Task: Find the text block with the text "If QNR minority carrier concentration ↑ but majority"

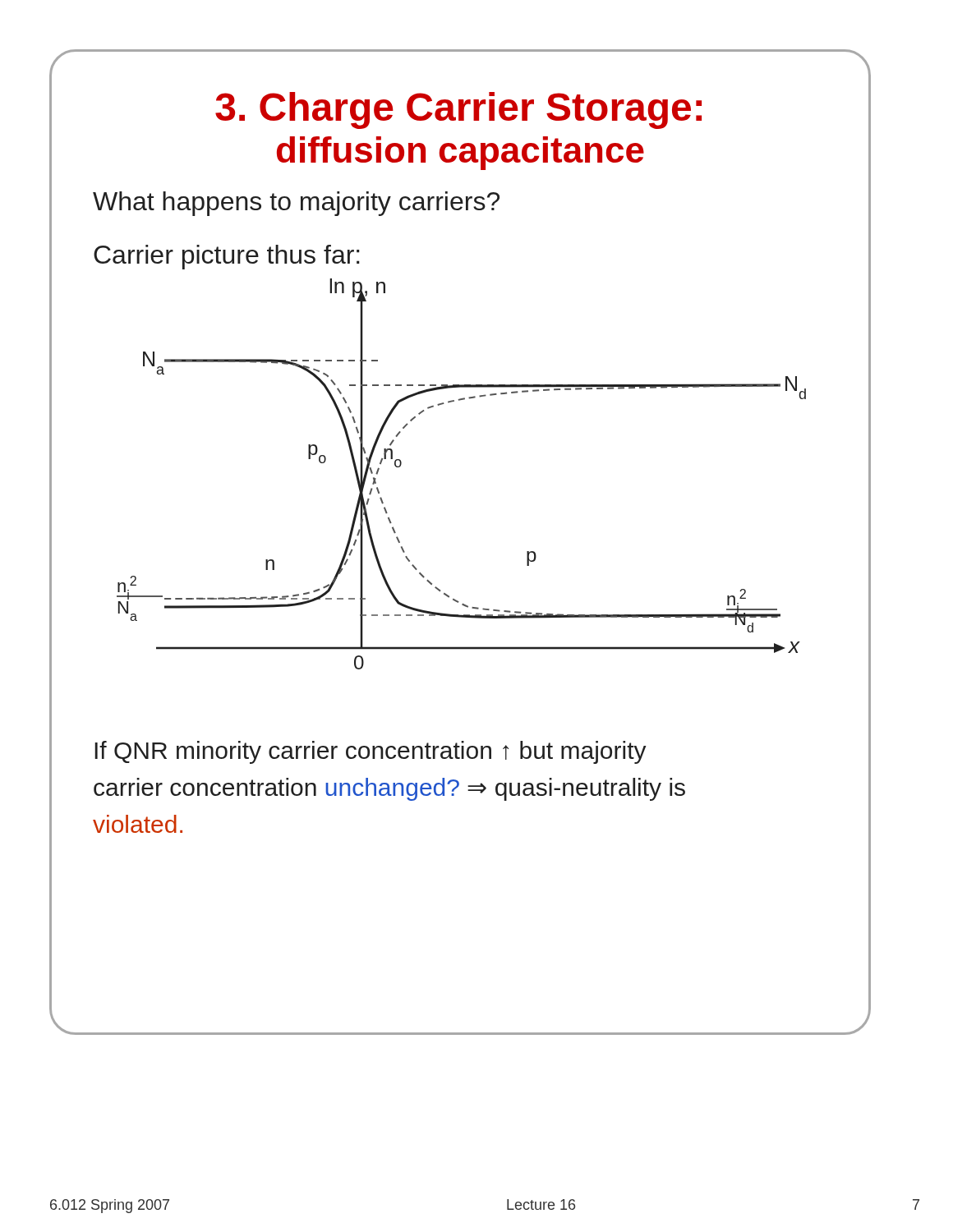Action: 389,787
